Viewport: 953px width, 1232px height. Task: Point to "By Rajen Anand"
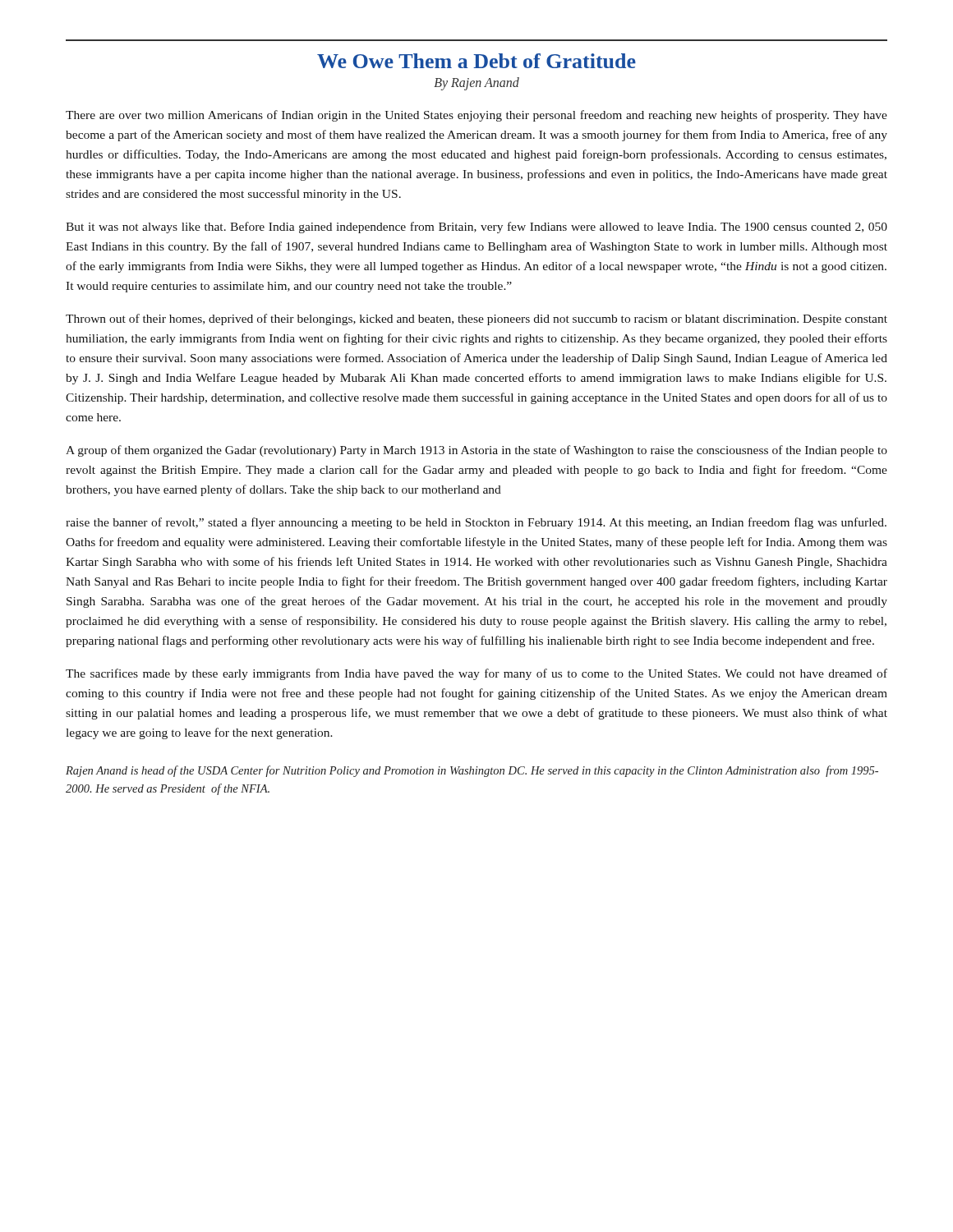[476, 83]
